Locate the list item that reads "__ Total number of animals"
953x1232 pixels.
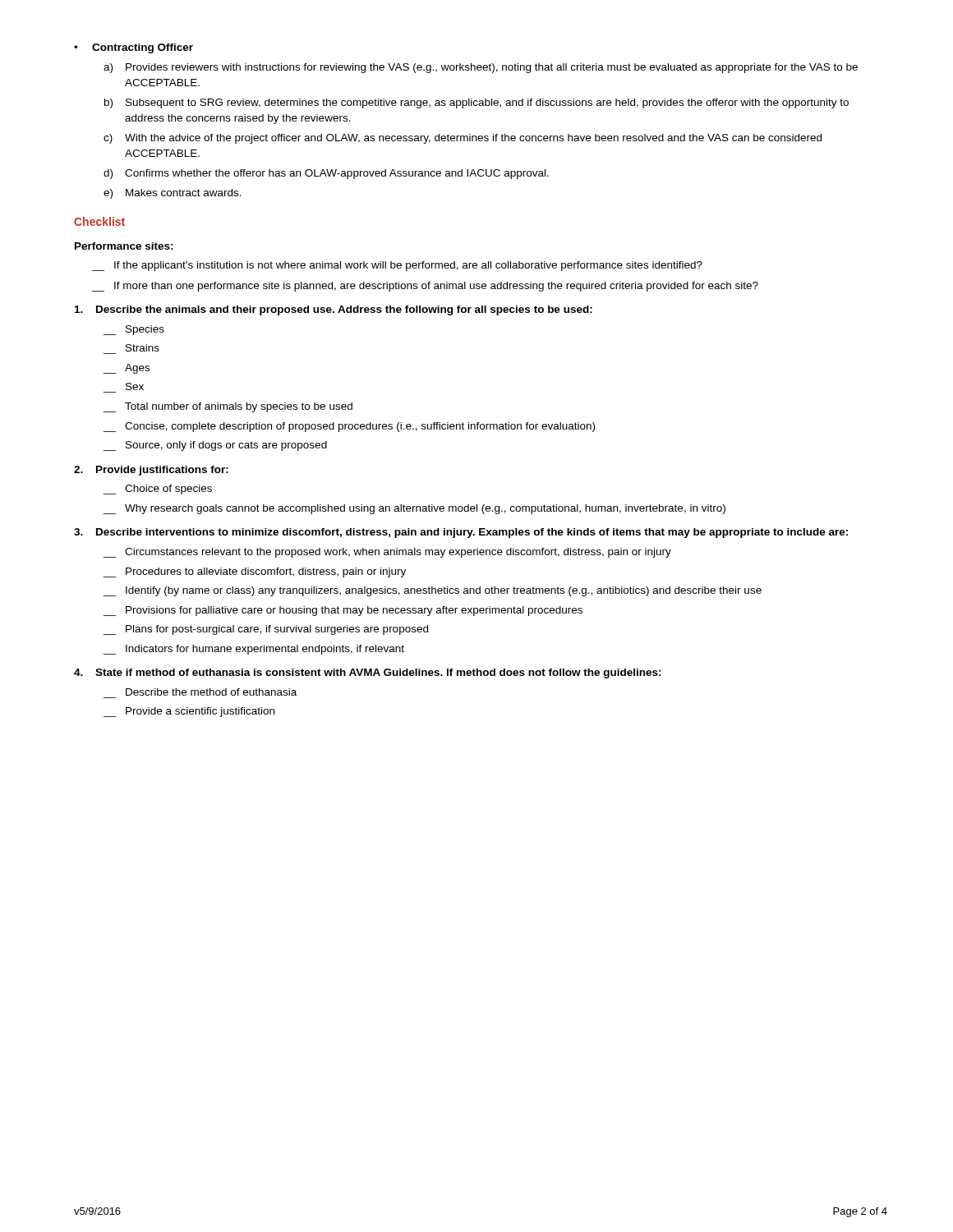pos(228,406)
